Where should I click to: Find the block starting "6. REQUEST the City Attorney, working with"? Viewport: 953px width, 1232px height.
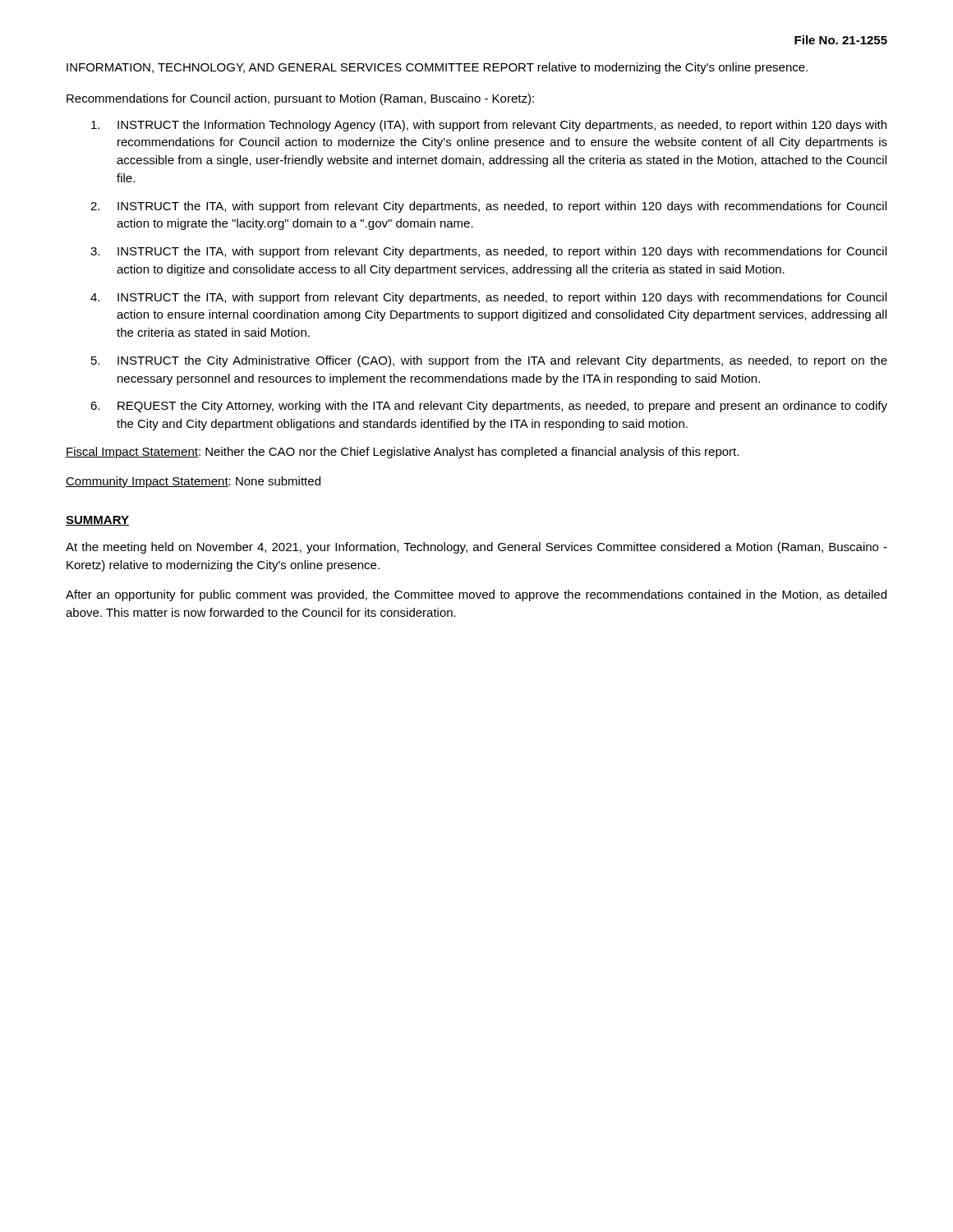(x=489, y=415)
